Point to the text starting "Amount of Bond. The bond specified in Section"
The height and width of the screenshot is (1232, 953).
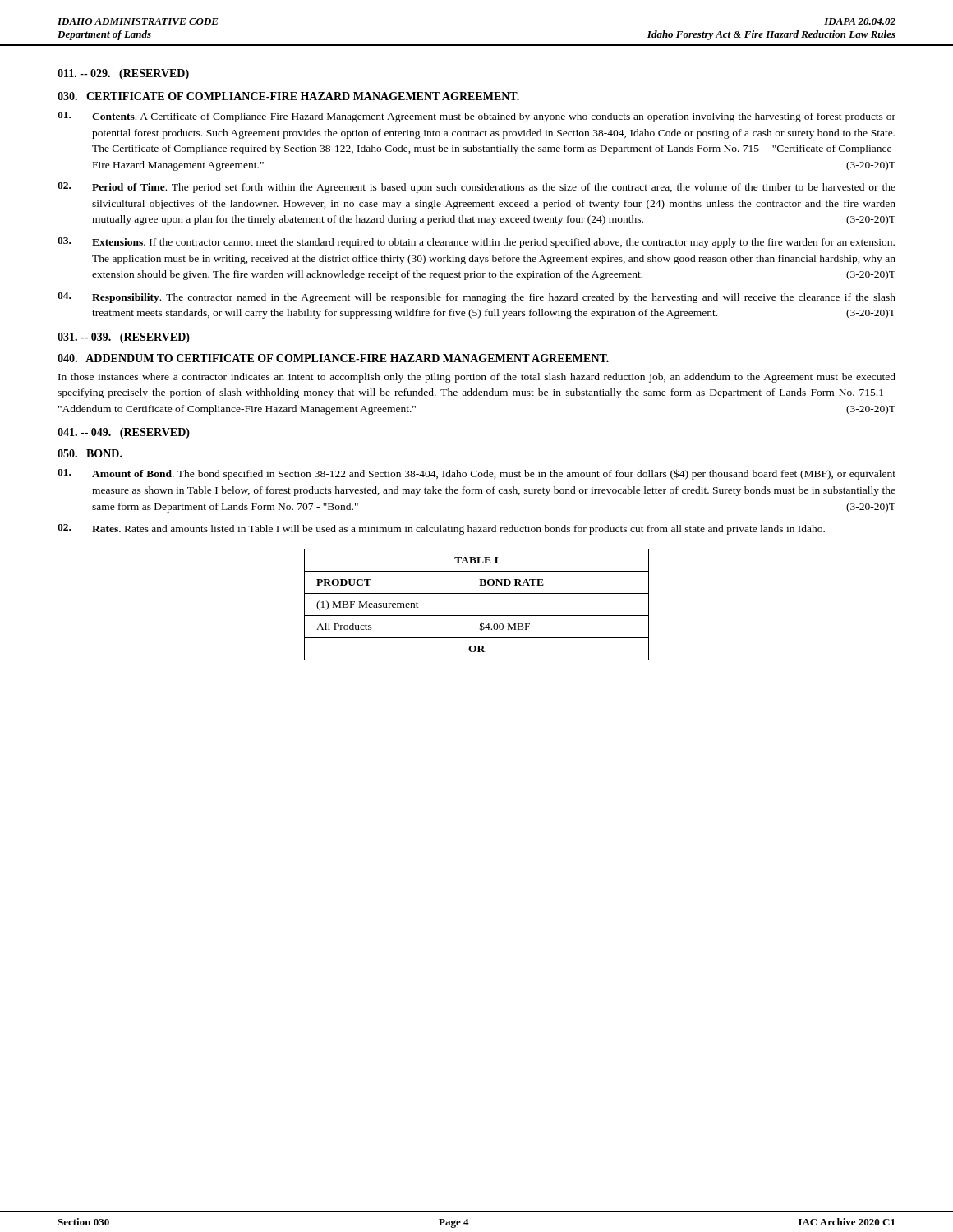pyautogui.click(x=476, y=490)
